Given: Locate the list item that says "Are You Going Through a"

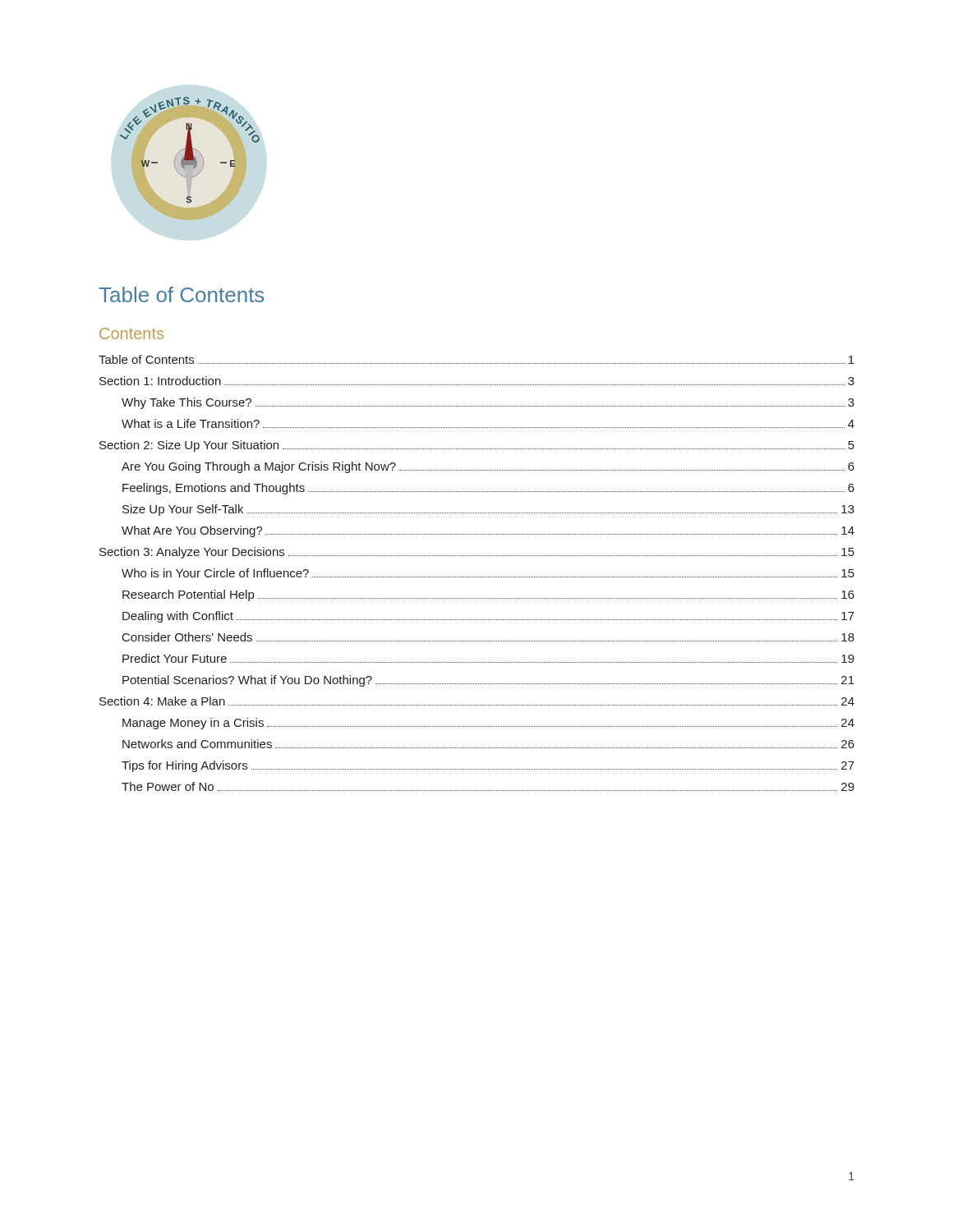Looking at the screenshot, I should pos(488,467).
